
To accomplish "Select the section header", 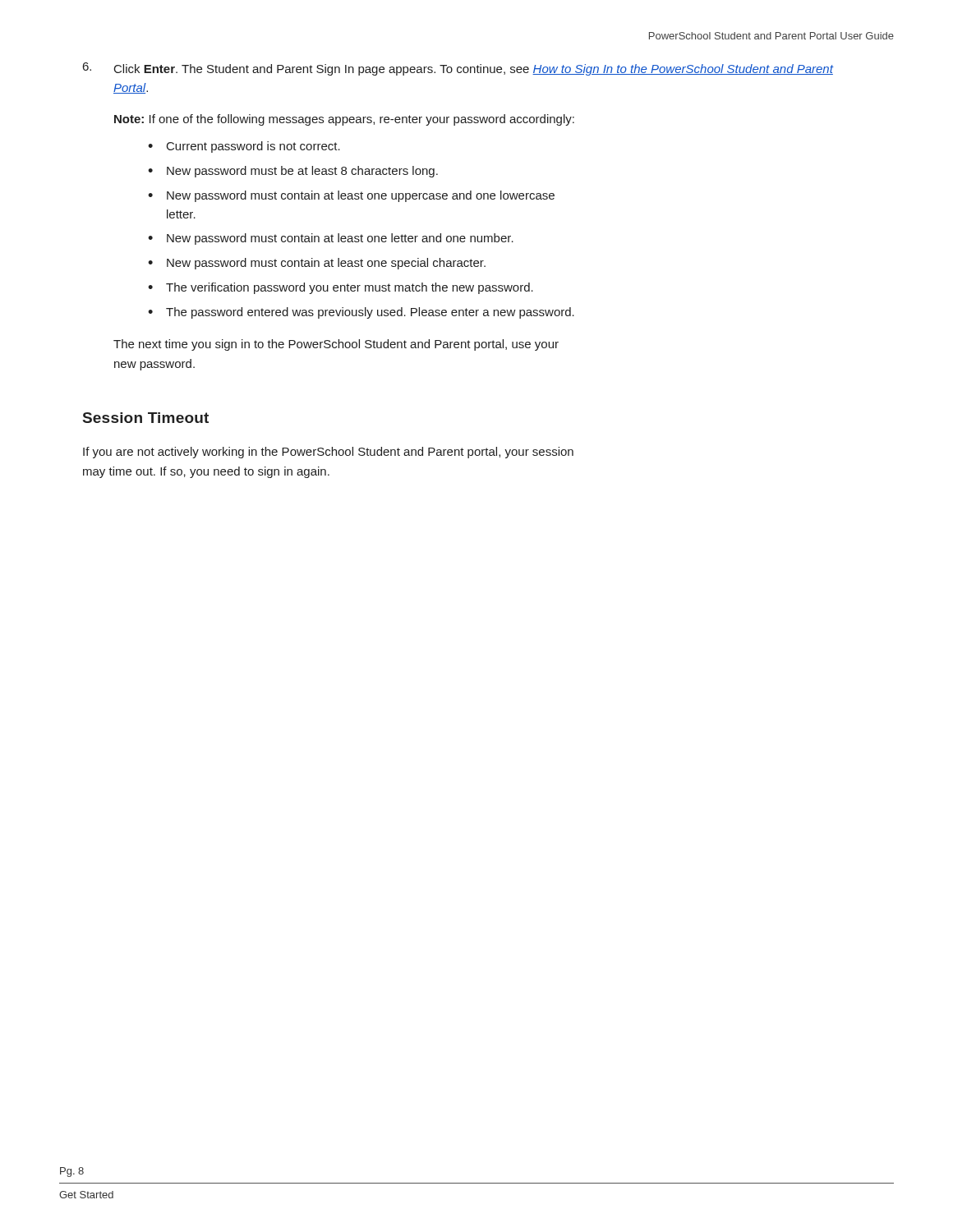I will [x=146, y=418].
